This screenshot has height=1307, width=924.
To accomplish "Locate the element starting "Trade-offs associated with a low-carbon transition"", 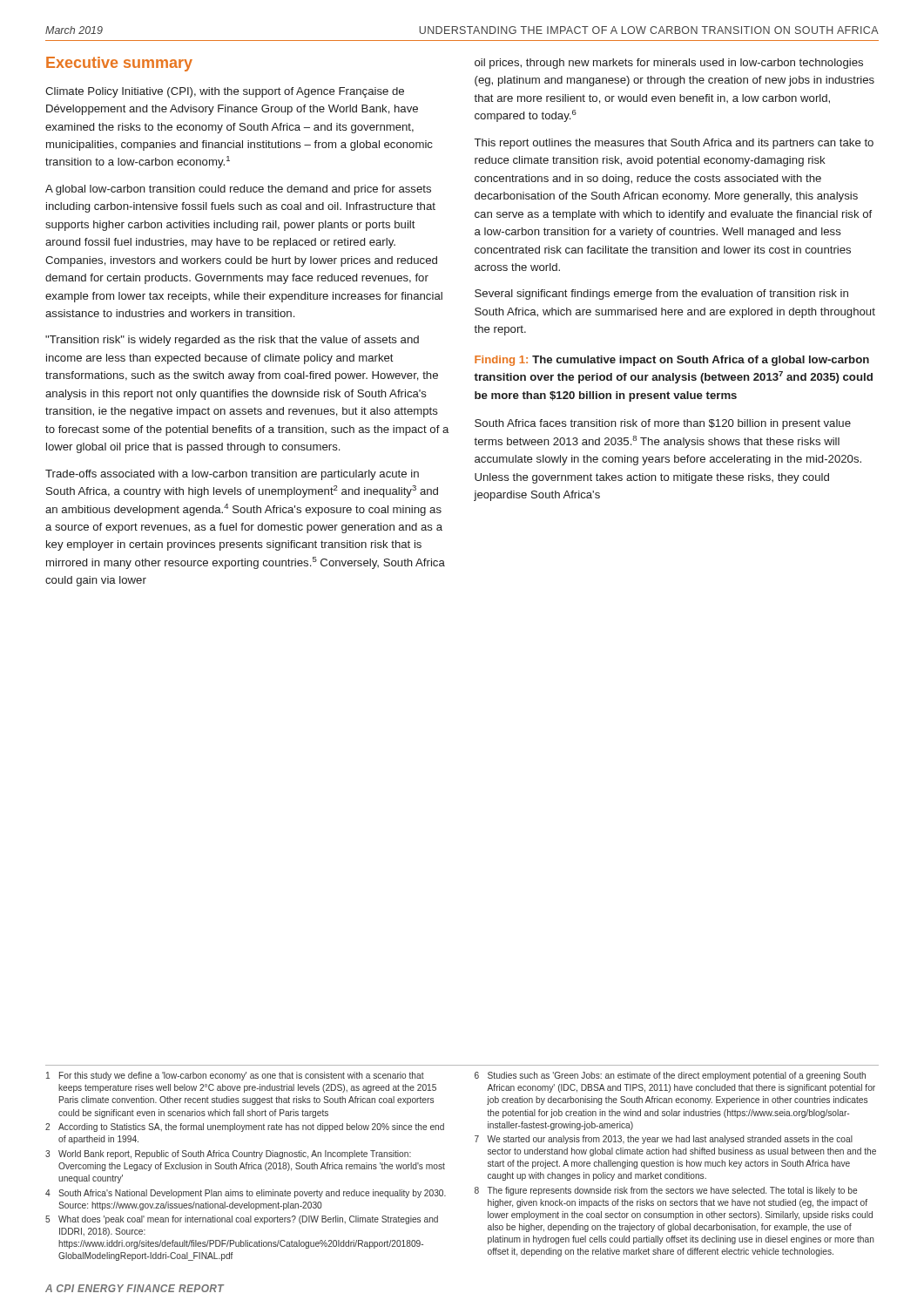I will 245,527.
